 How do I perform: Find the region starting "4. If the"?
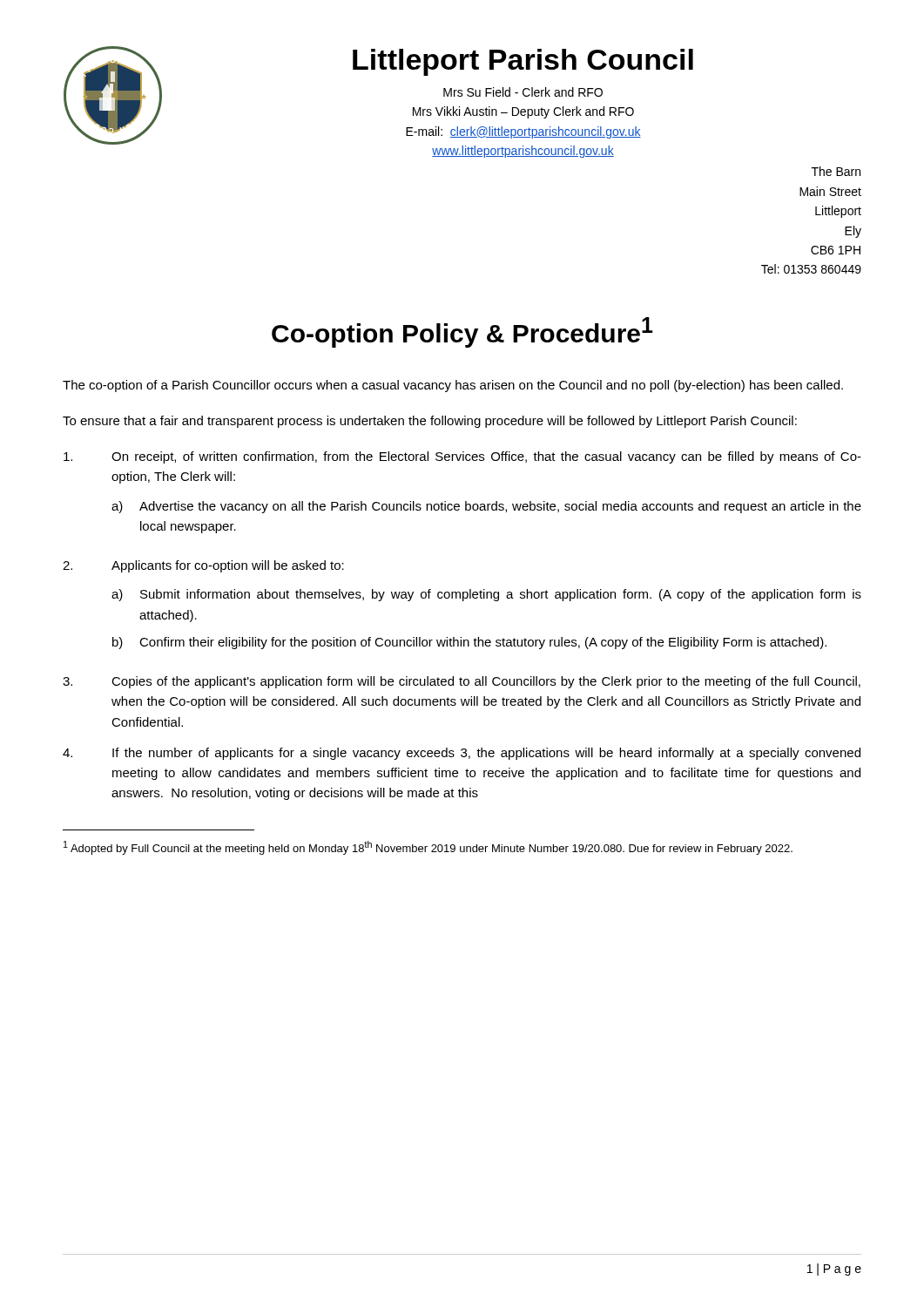tap(462, 773)
